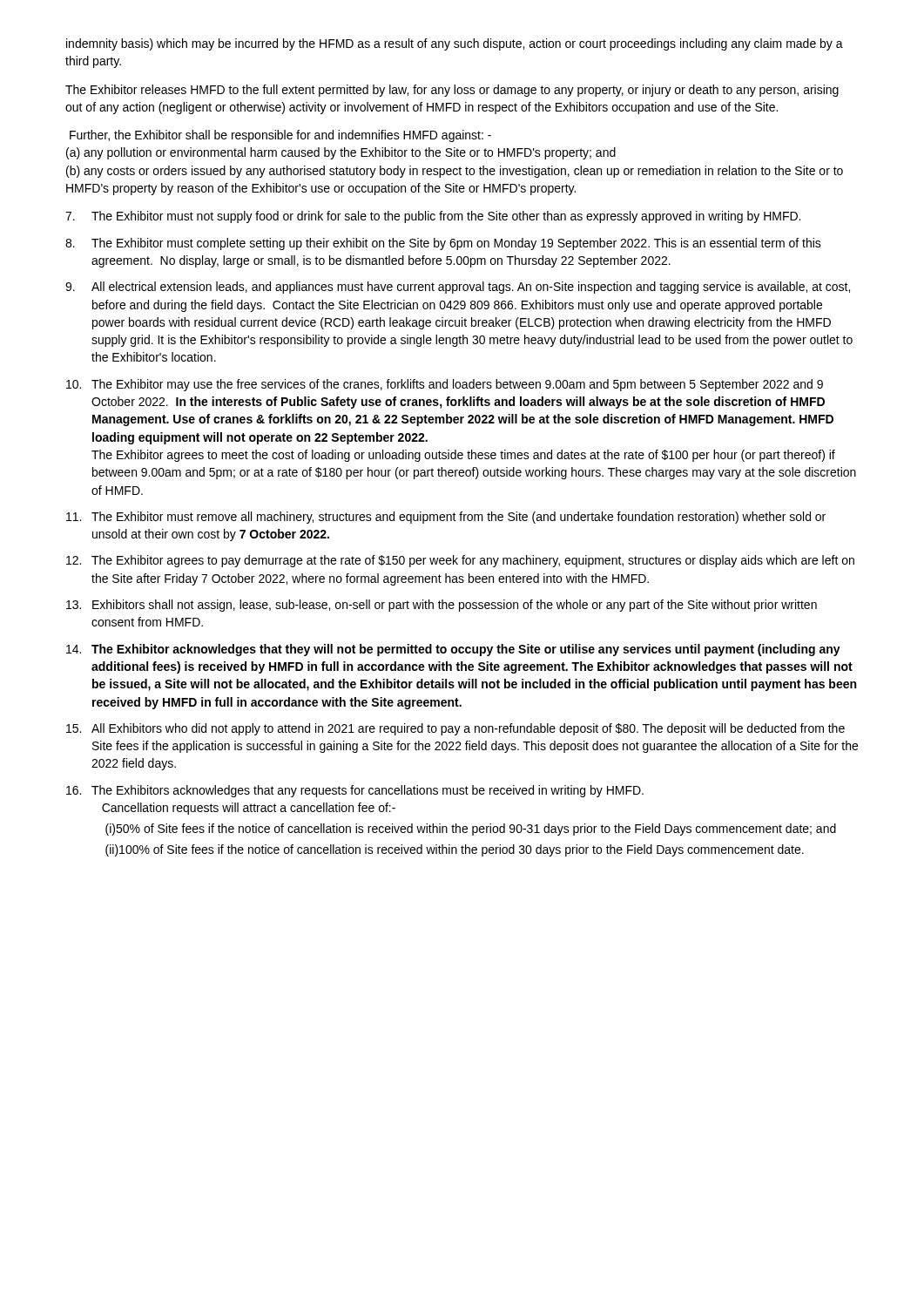Find the list item containing "9. All electrical extension"
This screenshot has height=1307, width=924.
coord(462,322)
